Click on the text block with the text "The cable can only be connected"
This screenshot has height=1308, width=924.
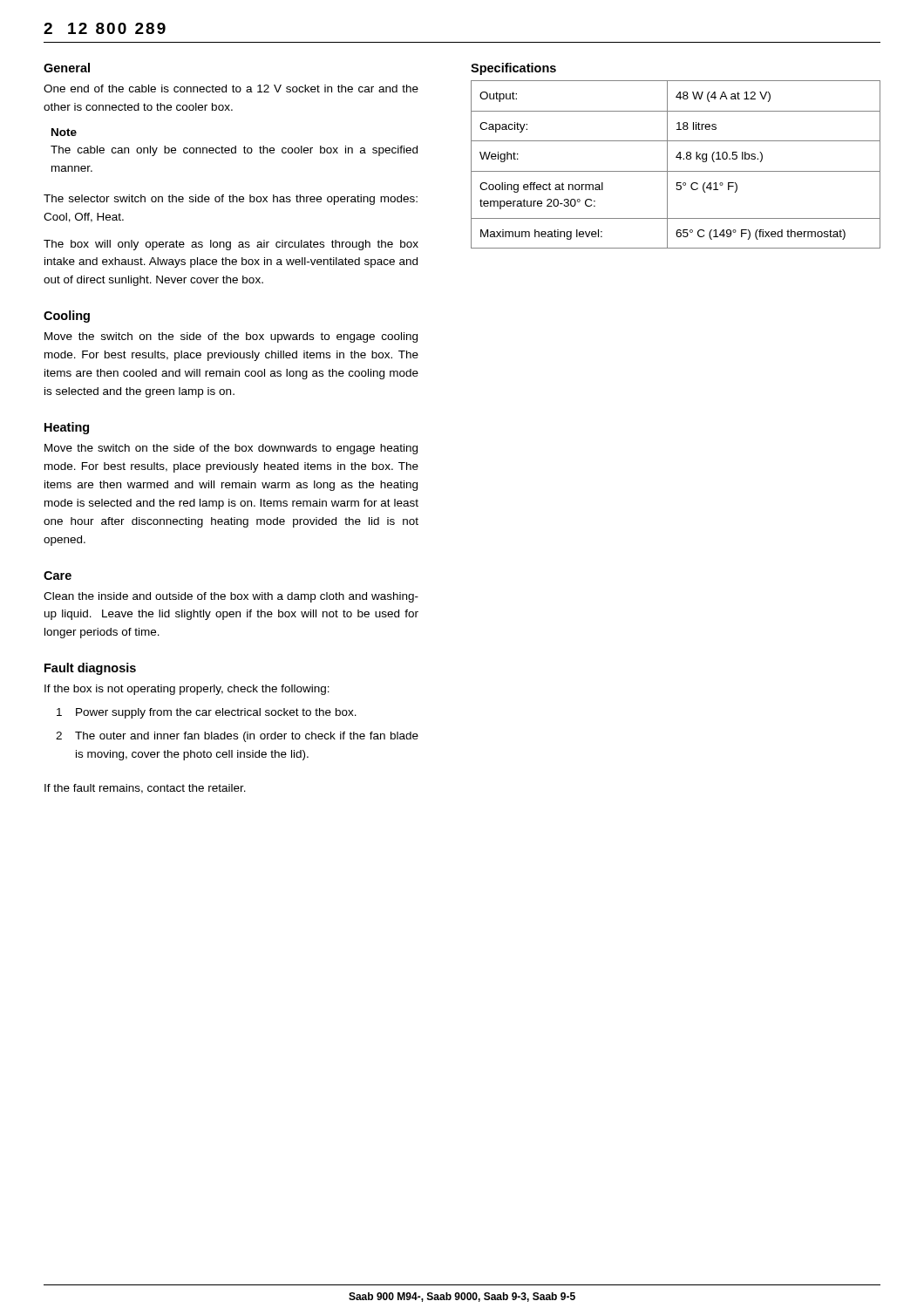[234, 159]
